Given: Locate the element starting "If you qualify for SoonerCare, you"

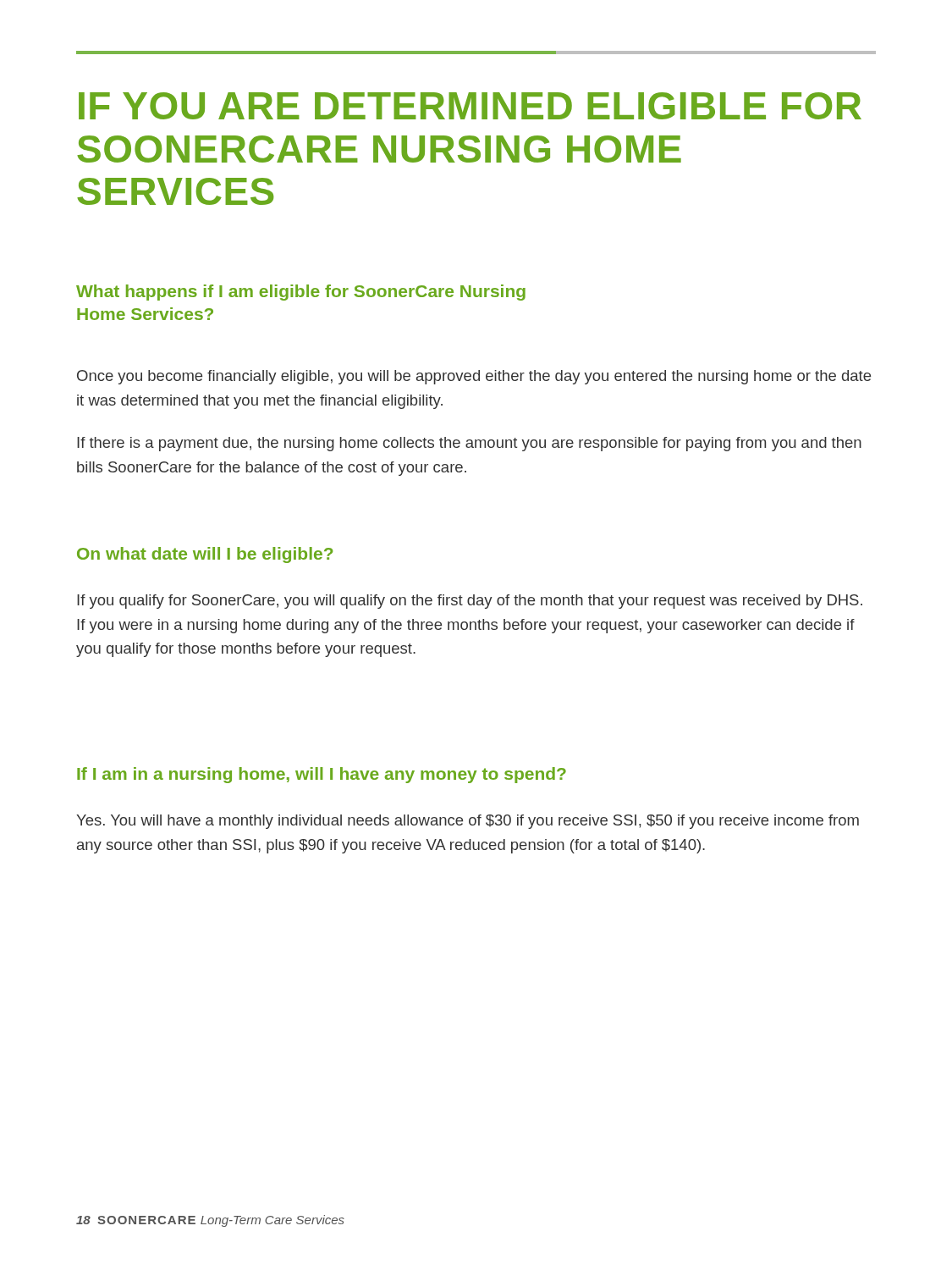Looking at the screenshot, I should pyautogui.click(x=476, y=625).
